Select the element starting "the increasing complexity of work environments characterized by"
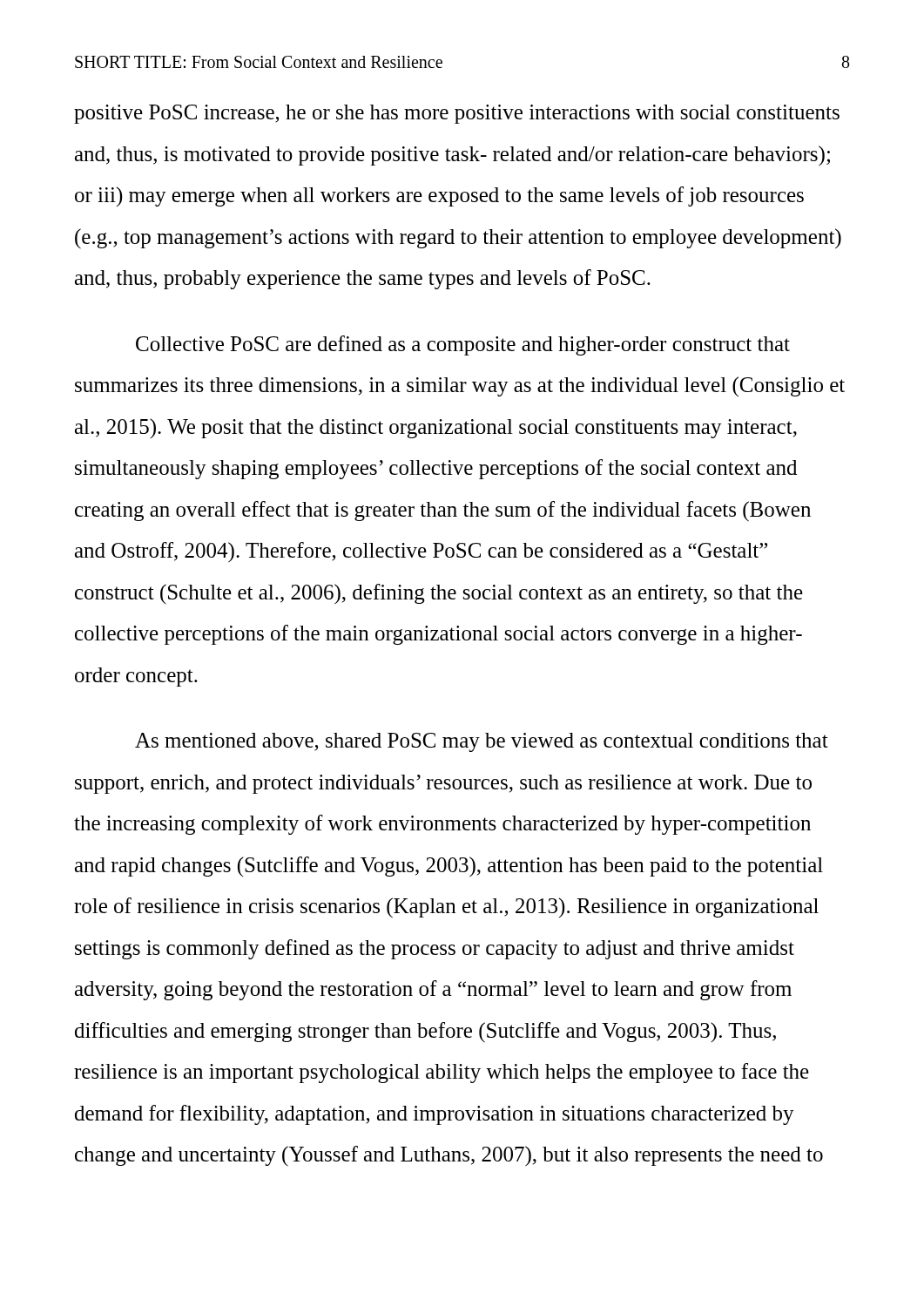This screenshot has width=924, height=1307. (443, 823)
